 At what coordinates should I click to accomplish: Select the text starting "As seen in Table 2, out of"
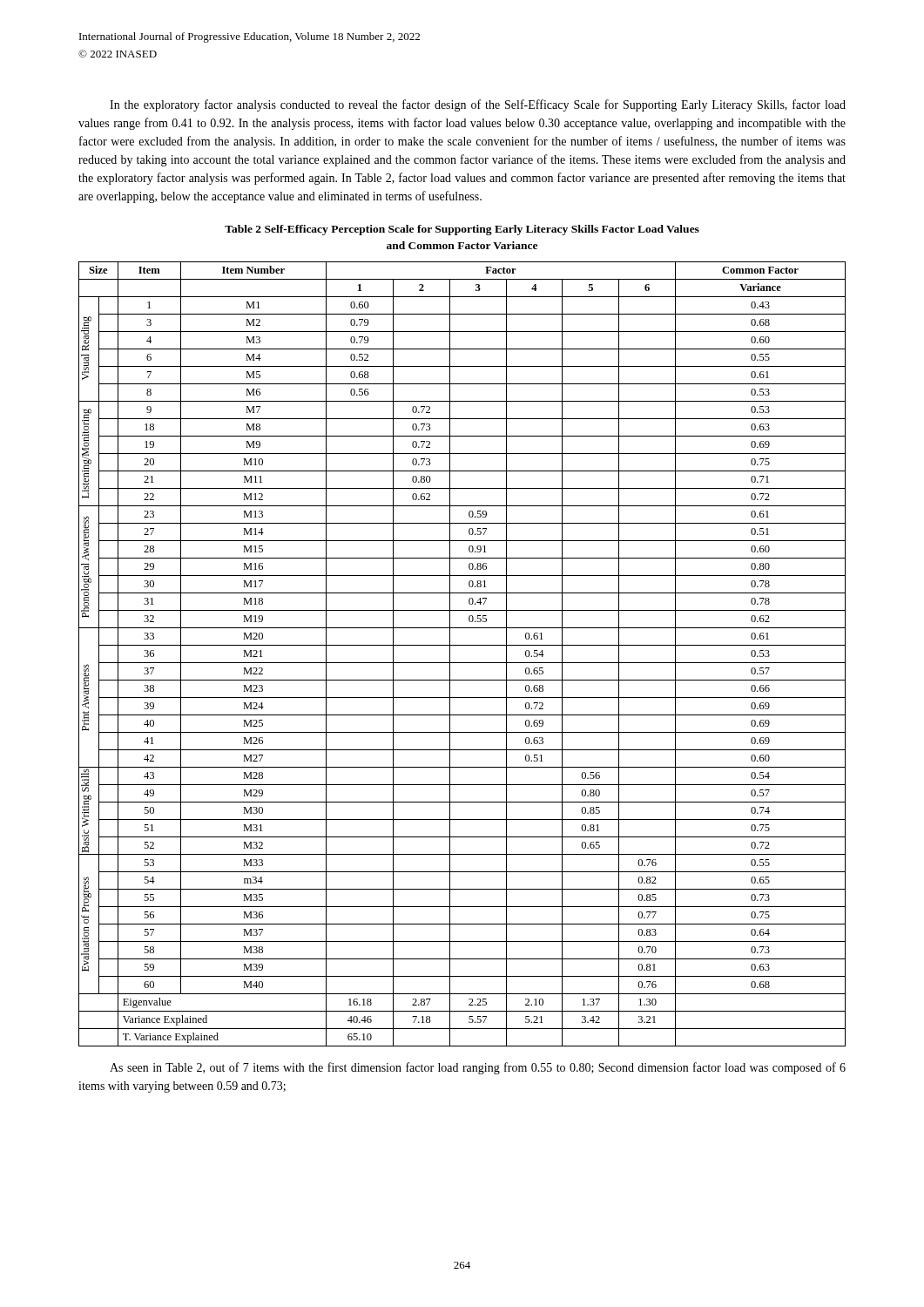click(462, 1077)
